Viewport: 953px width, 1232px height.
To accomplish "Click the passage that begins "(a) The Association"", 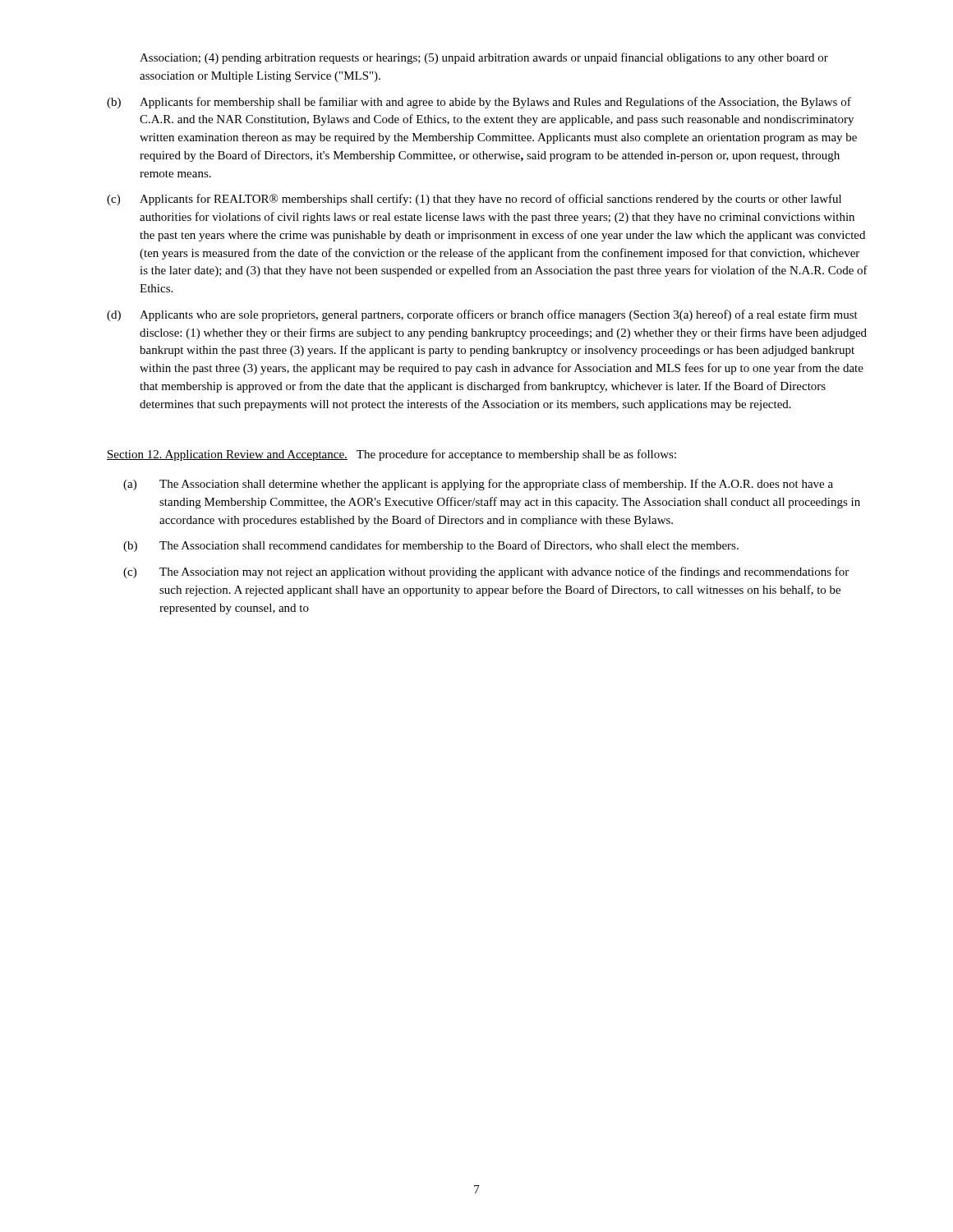I will (497, 502).
